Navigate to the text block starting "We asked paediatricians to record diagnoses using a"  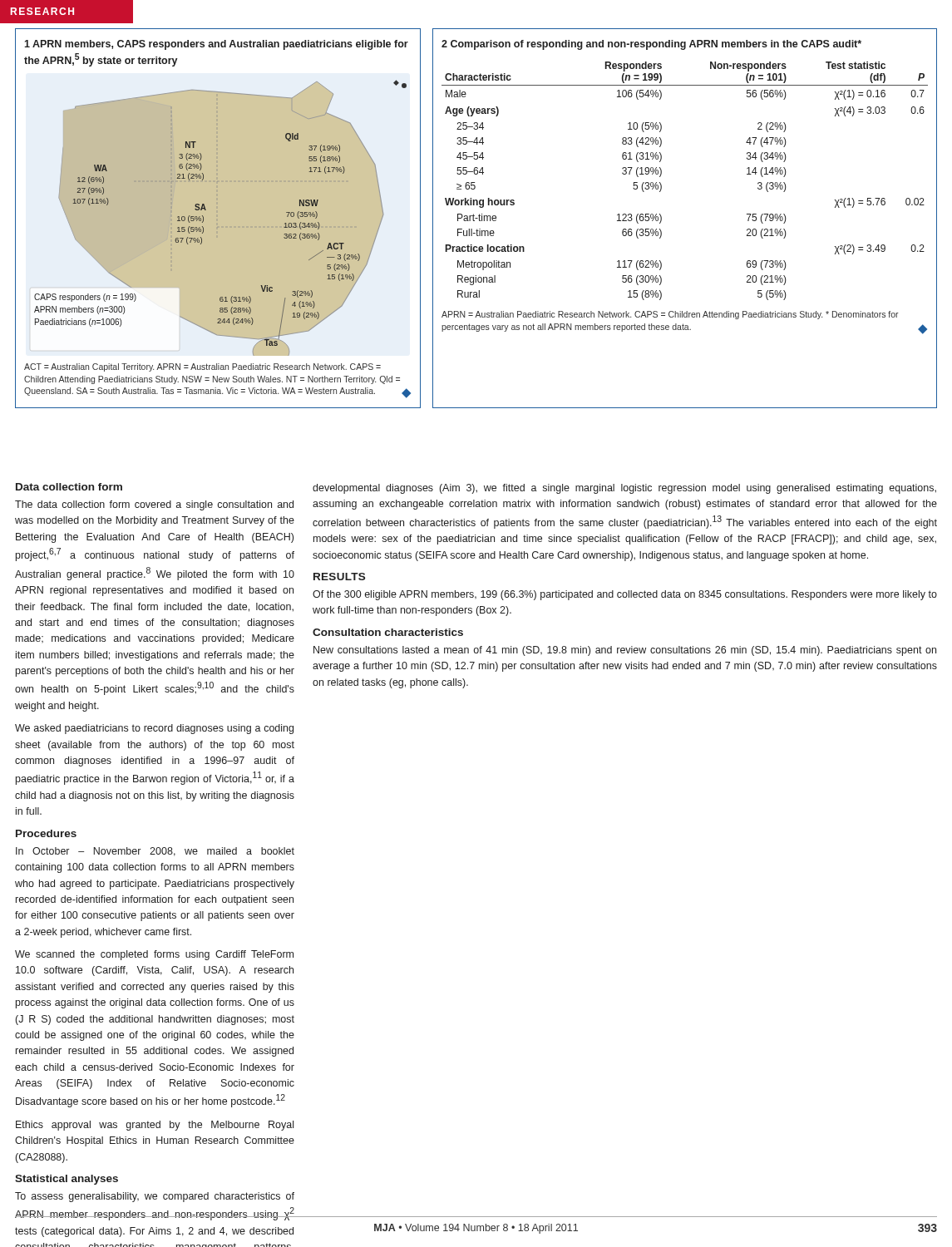coord(155,770)
